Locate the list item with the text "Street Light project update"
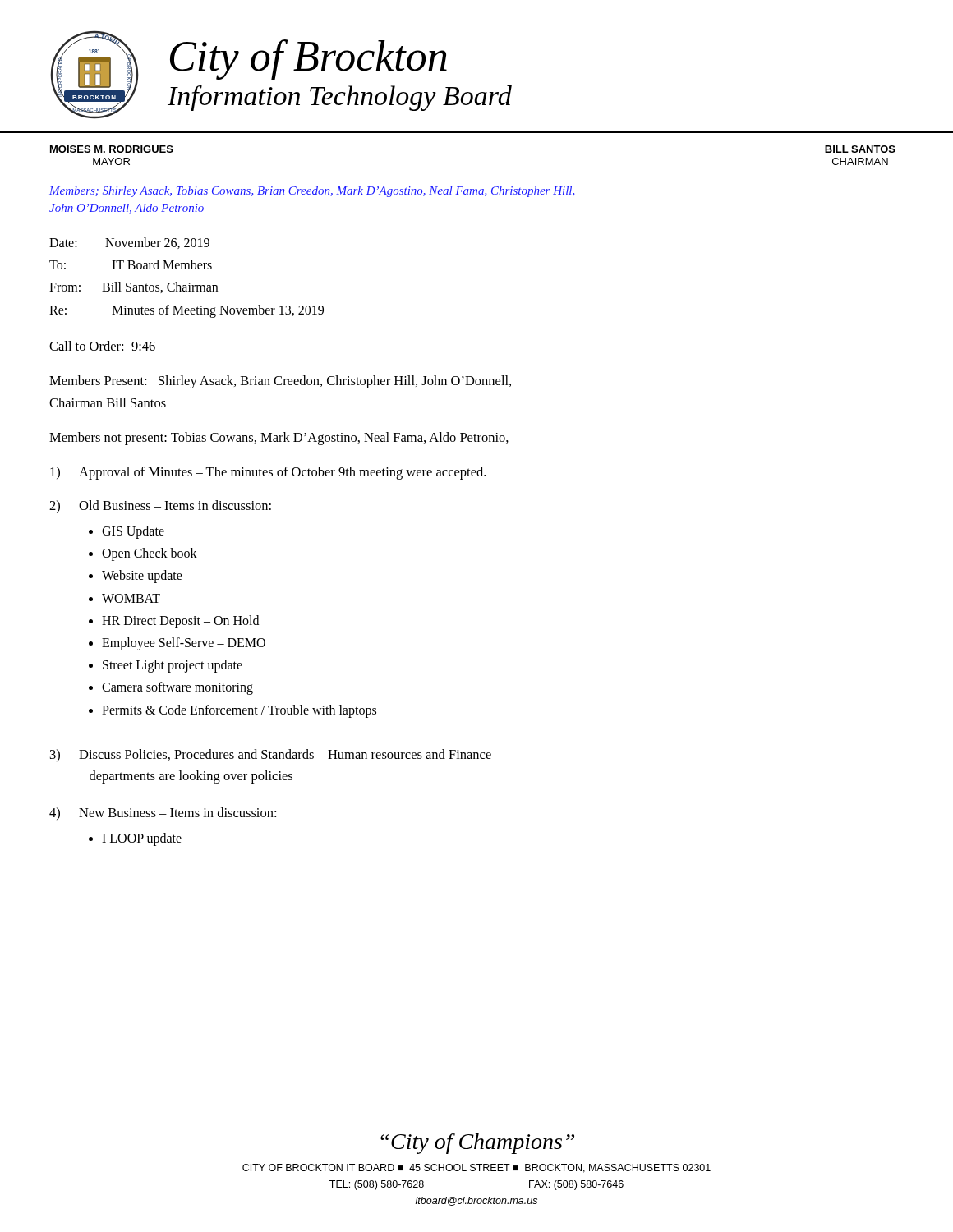This screenshot has width=953, height=1232. click(x=172, y=665)
